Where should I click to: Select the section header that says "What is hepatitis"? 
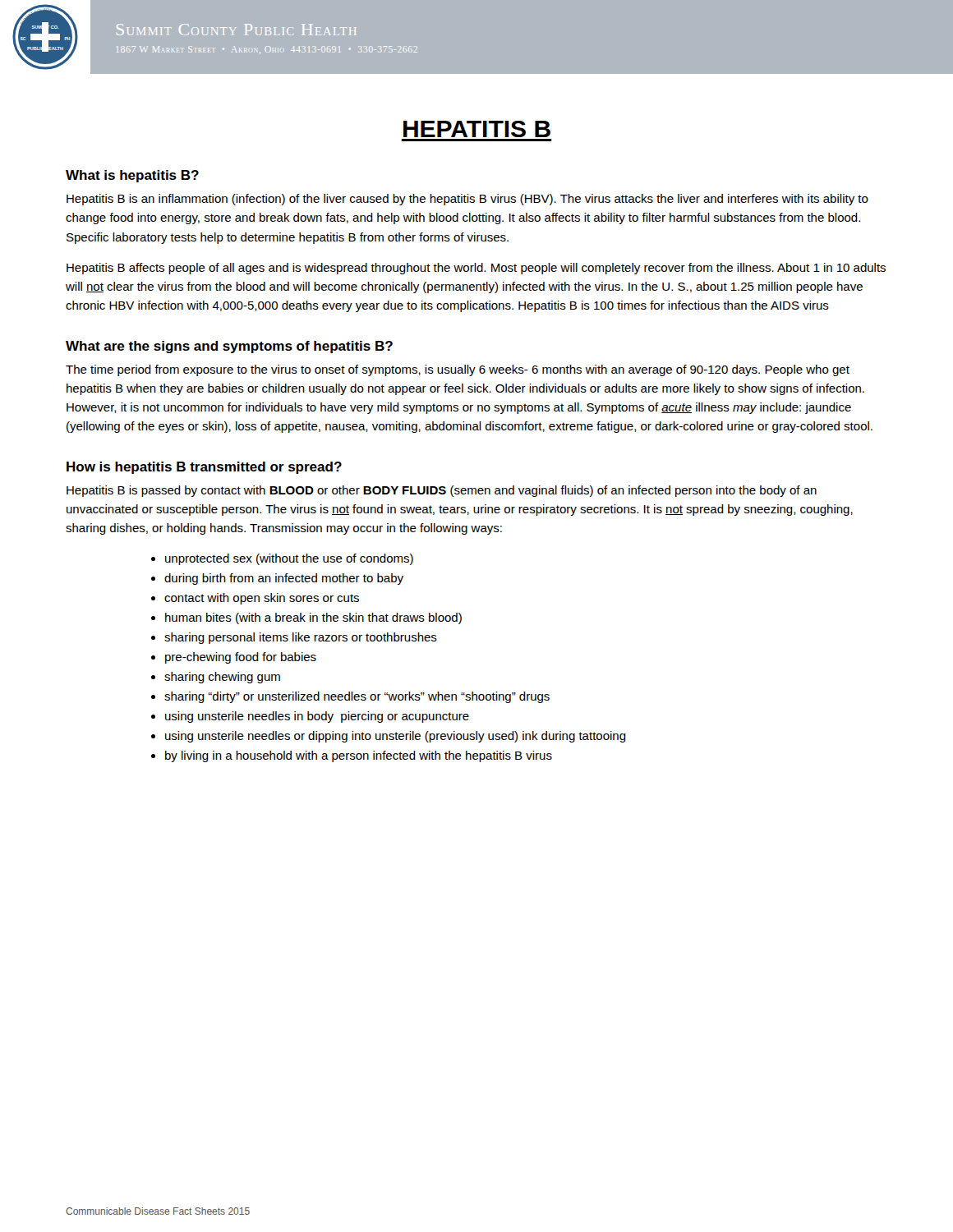click(132, 175)
